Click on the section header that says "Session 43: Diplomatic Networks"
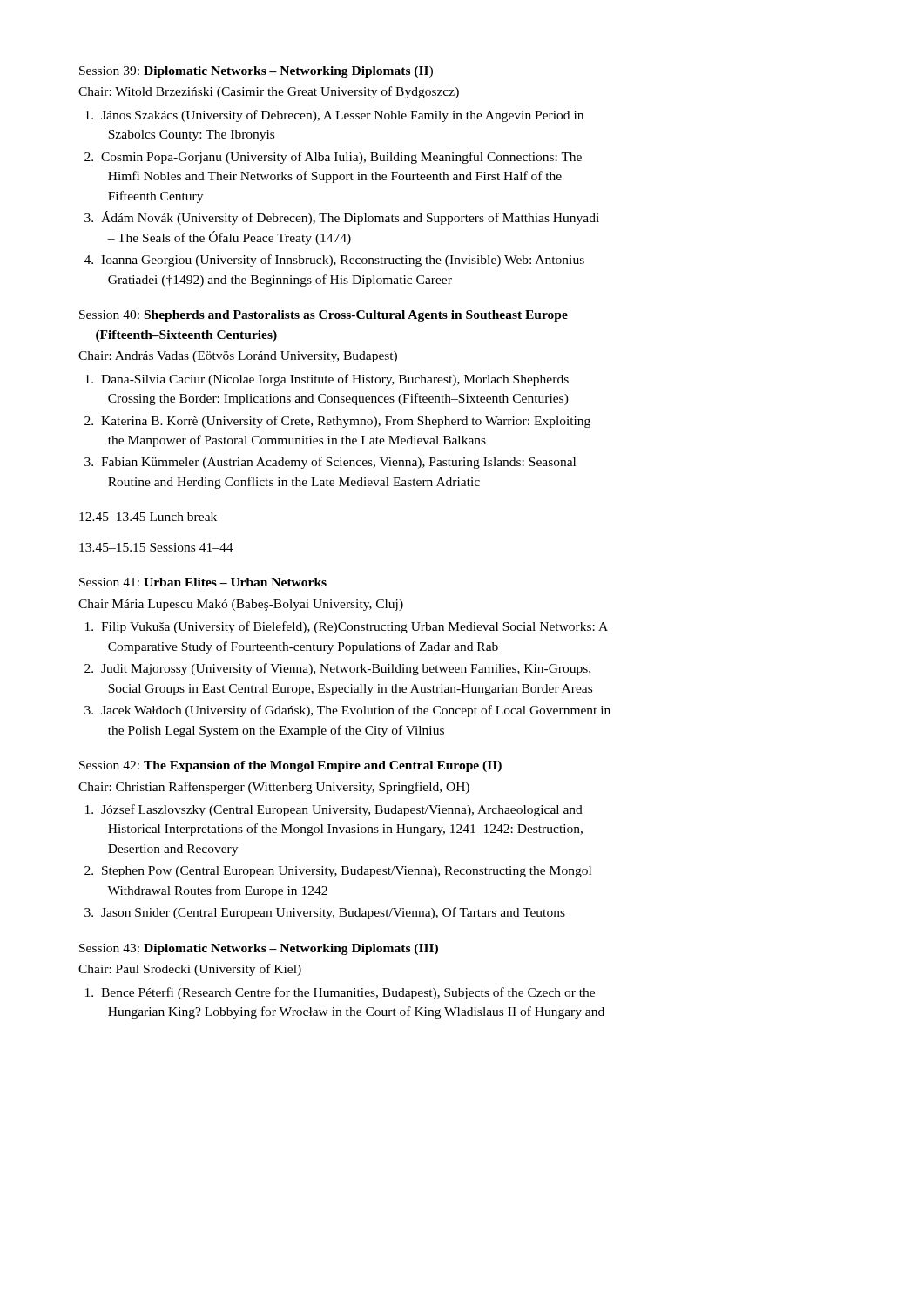Viewport: 924px width, 1307px height. pyautogui.click(x=259, y=947)
